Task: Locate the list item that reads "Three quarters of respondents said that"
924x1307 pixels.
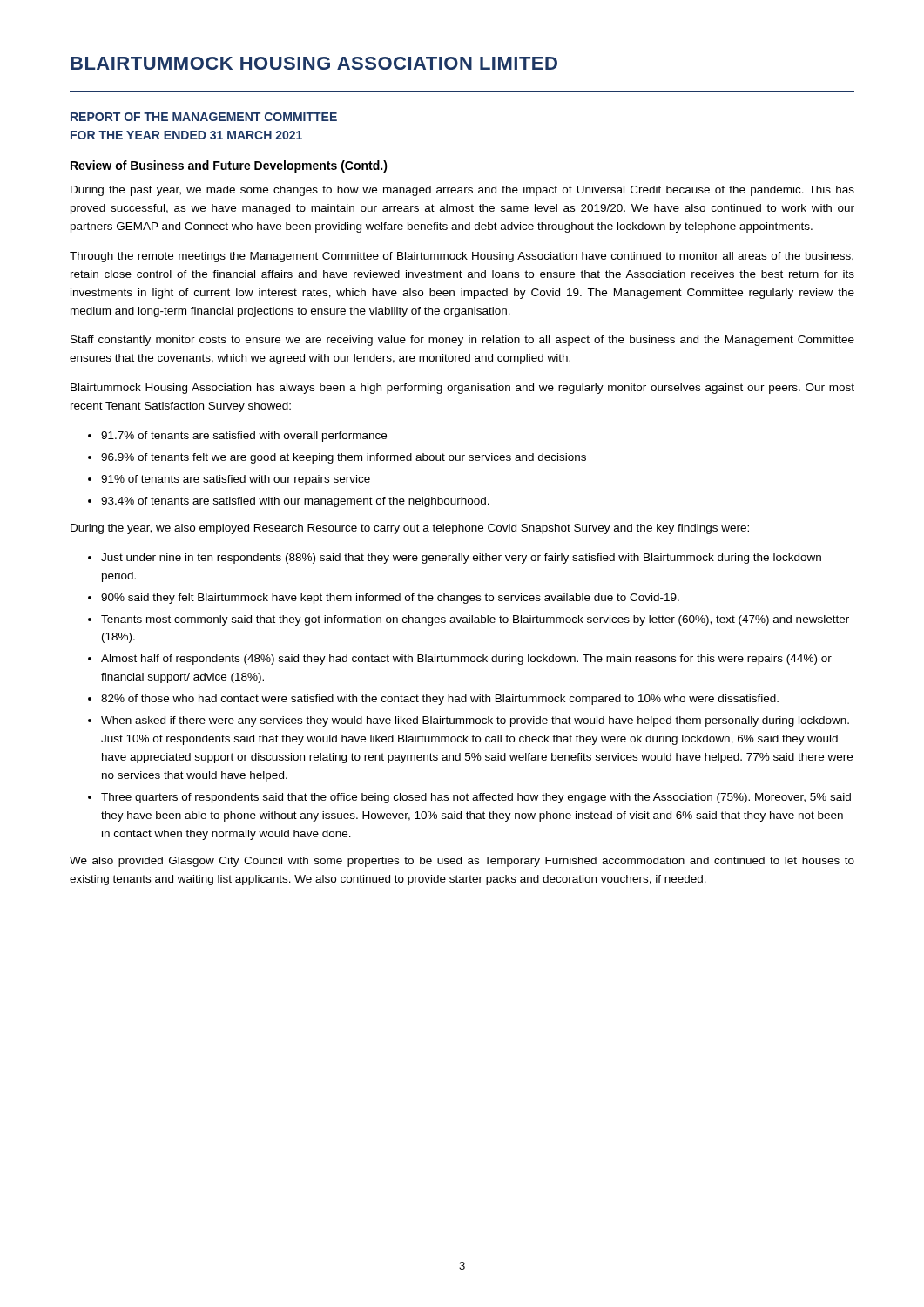Action: (476, 815)
